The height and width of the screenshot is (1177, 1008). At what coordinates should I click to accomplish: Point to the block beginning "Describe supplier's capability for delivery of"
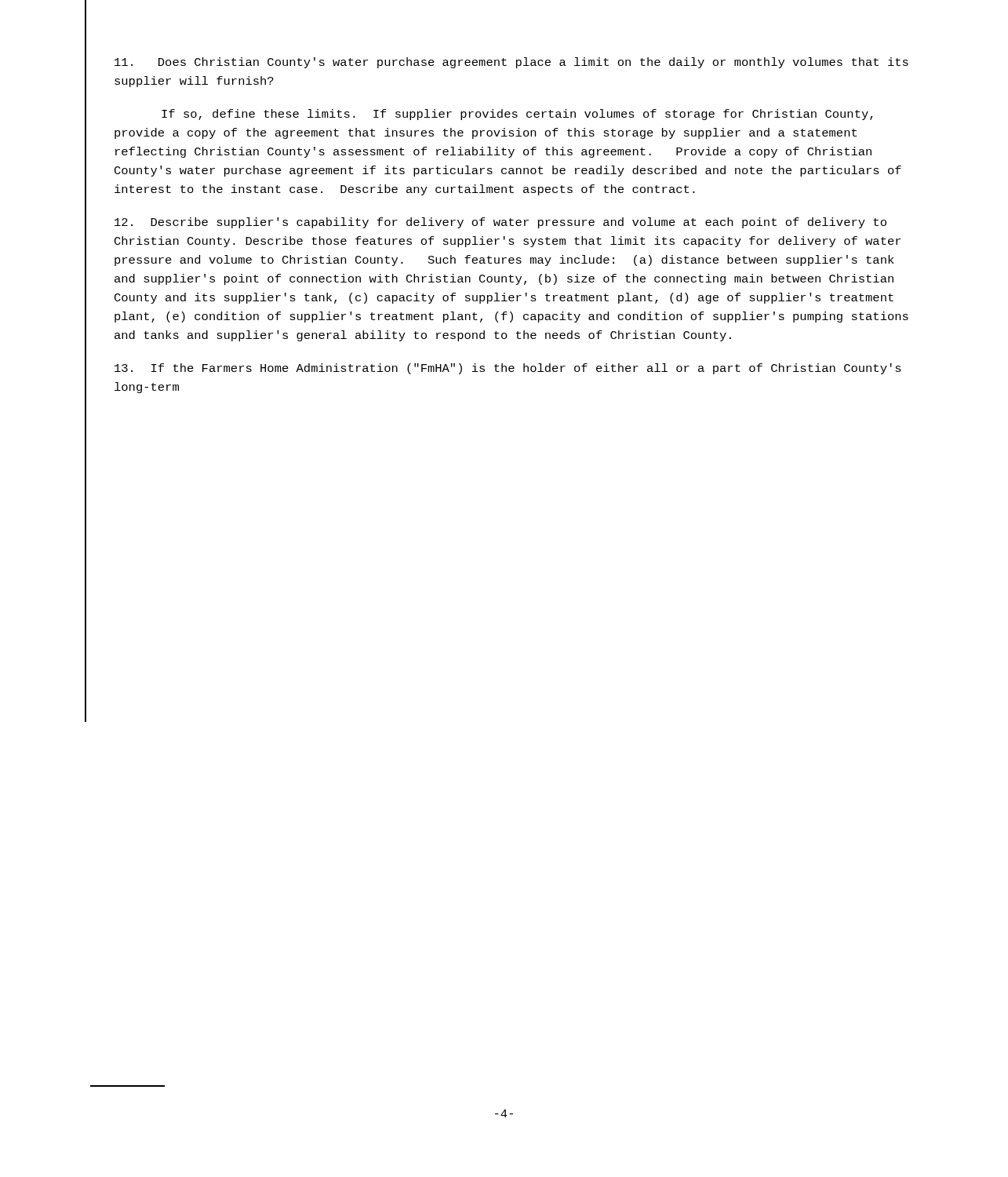pyautogui.click(x=511, y=279)
